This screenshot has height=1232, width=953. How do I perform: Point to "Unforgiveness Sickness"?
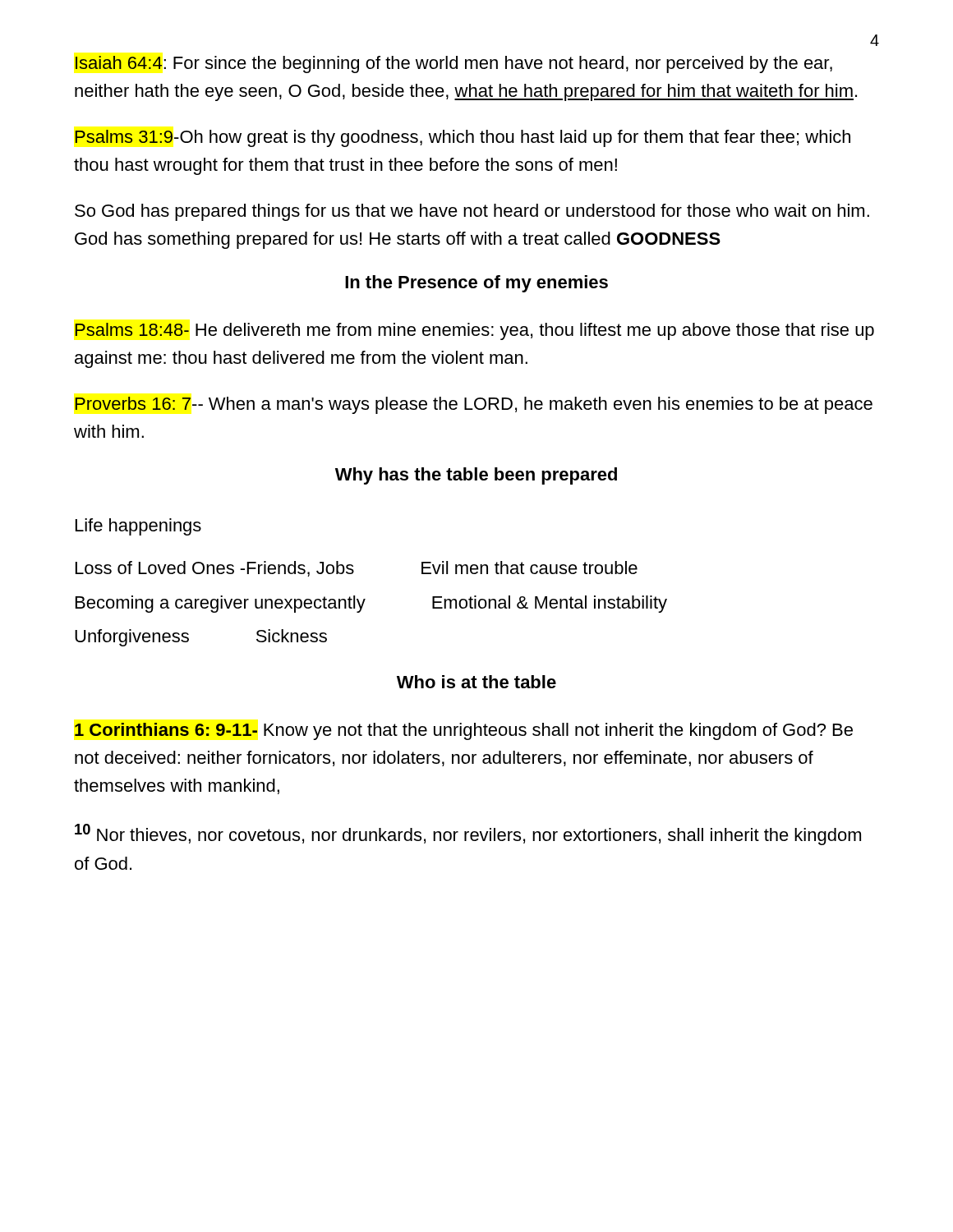(130, 638)
